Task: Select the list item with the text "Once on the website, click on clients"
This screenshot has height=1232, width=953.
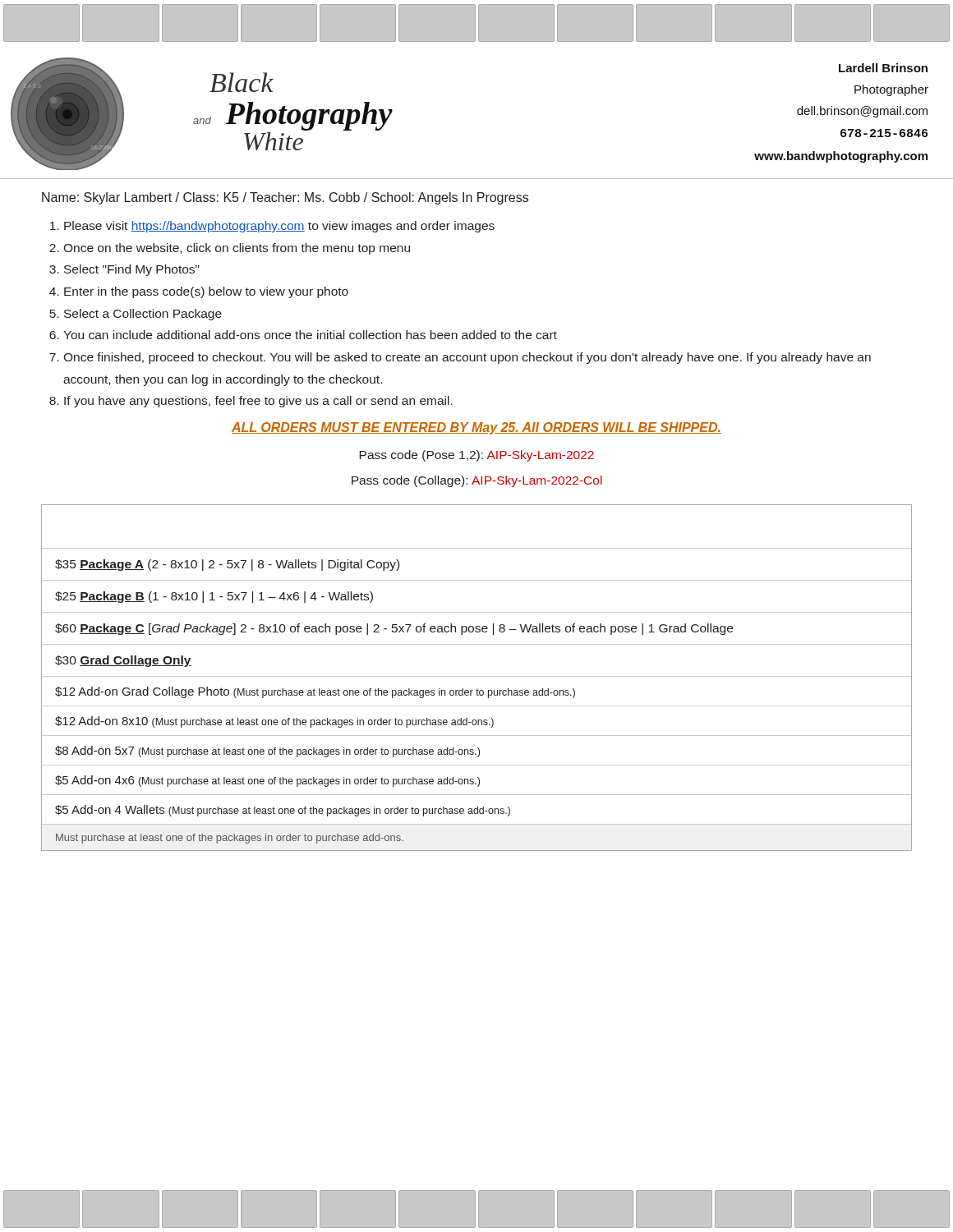Action: (x=237, y=247)
